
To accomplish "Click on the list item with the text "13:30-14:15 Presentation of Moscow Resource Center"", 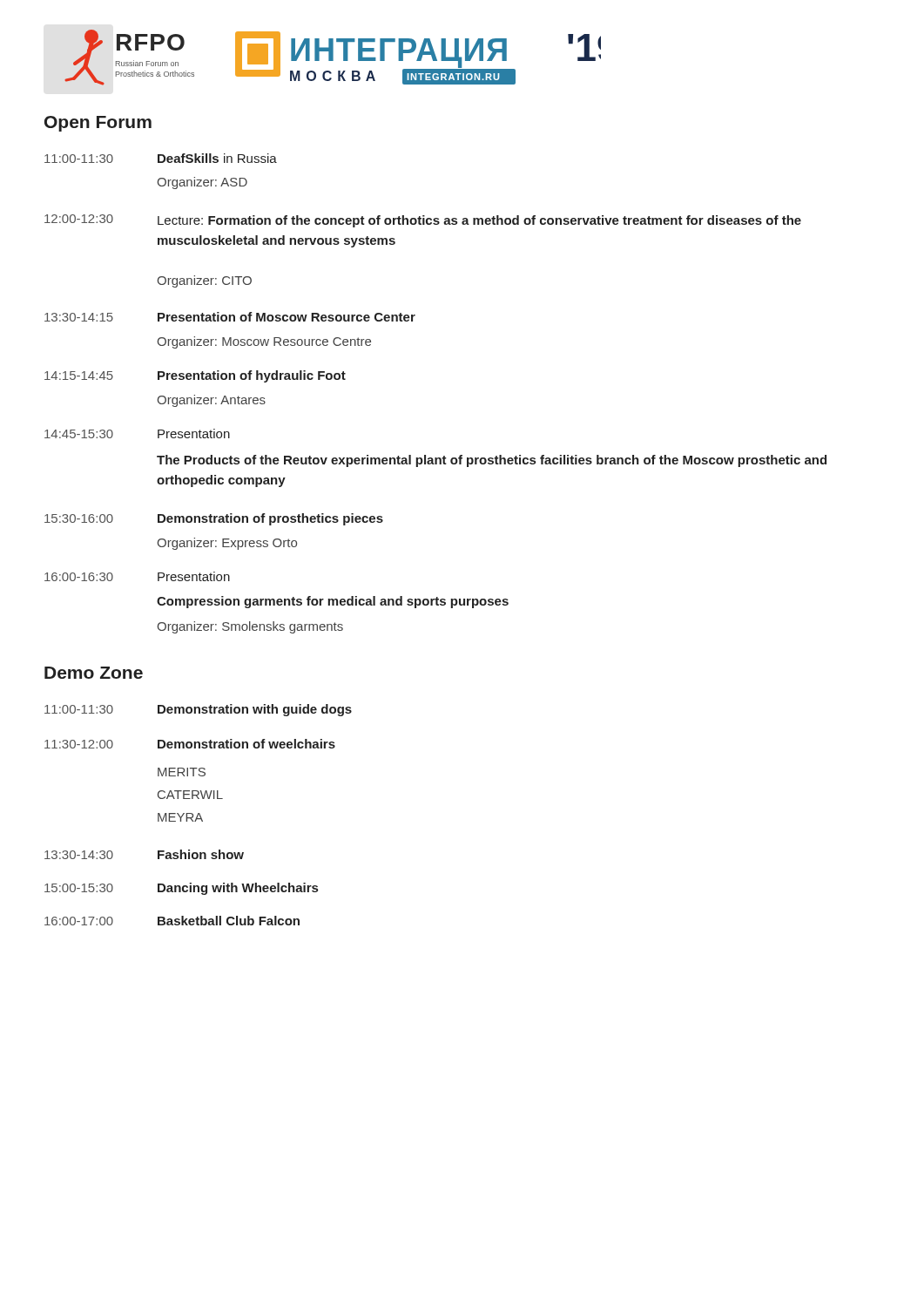I will (230, 317).
